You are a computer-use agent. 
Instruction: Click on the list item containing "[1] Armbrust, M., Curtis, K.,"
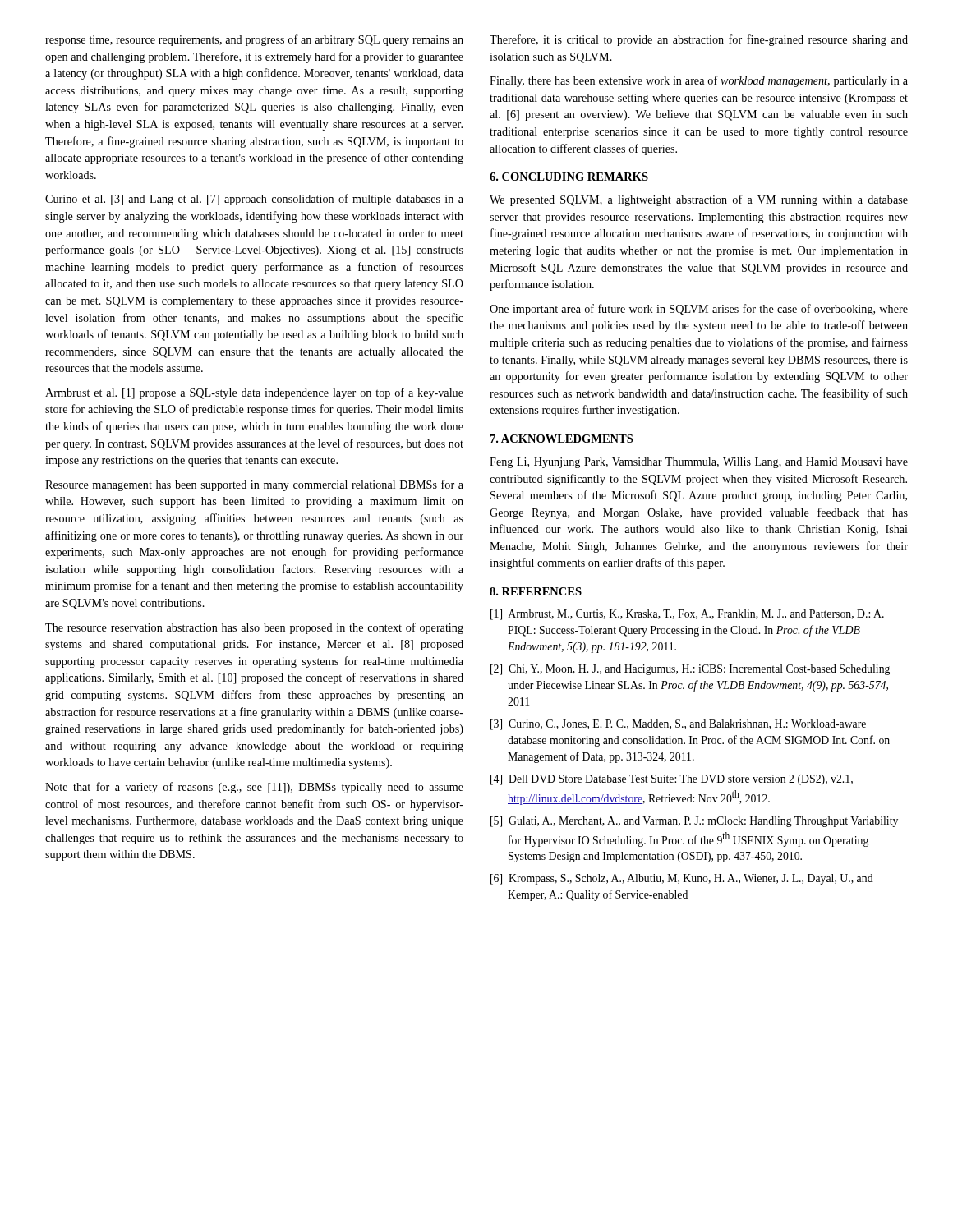[x=687, y=630]
